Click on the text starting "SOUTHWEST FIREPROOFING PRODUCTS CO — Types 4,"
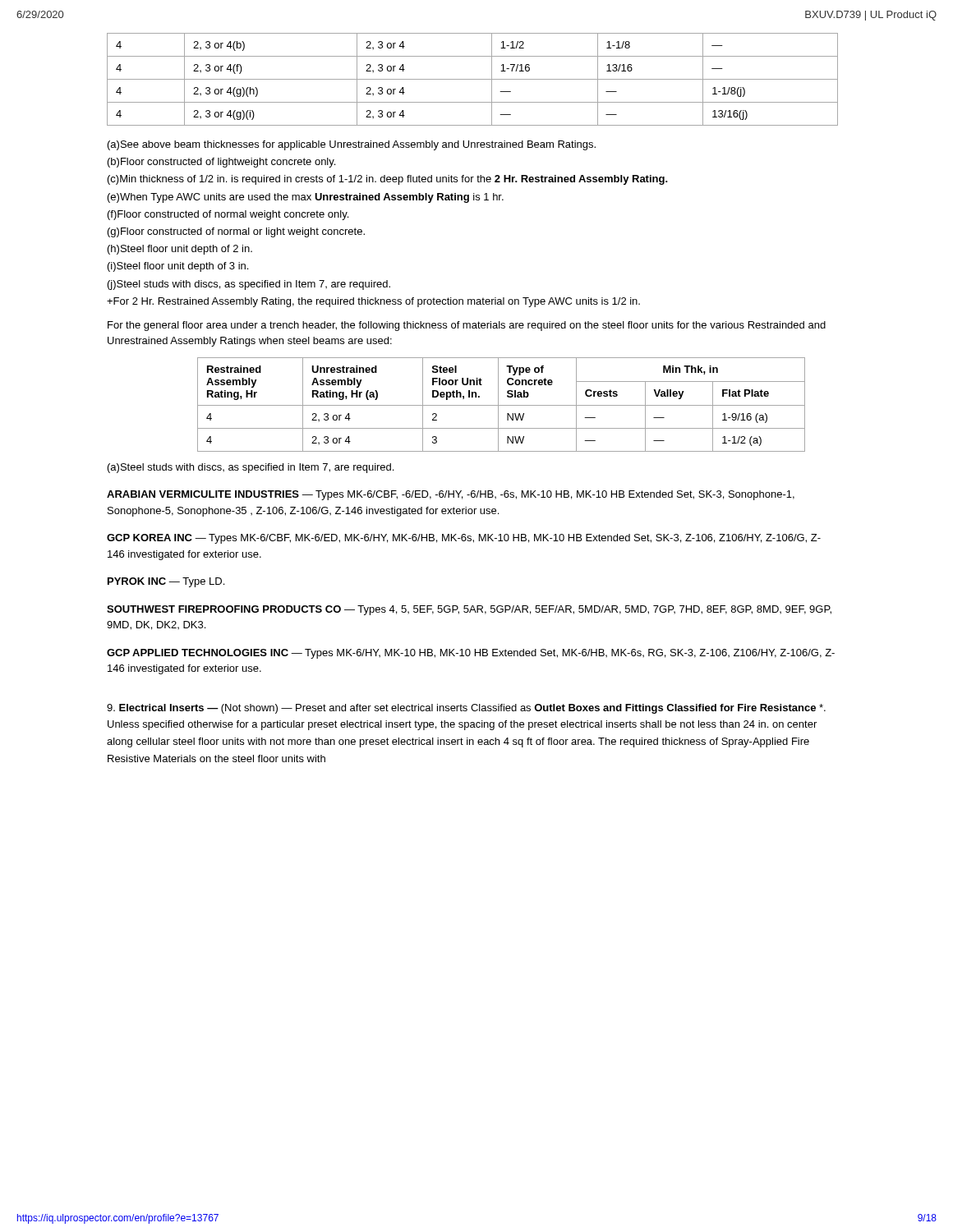Image resolution: width=953 pixels, height=1232 pixels. (470, 617)
